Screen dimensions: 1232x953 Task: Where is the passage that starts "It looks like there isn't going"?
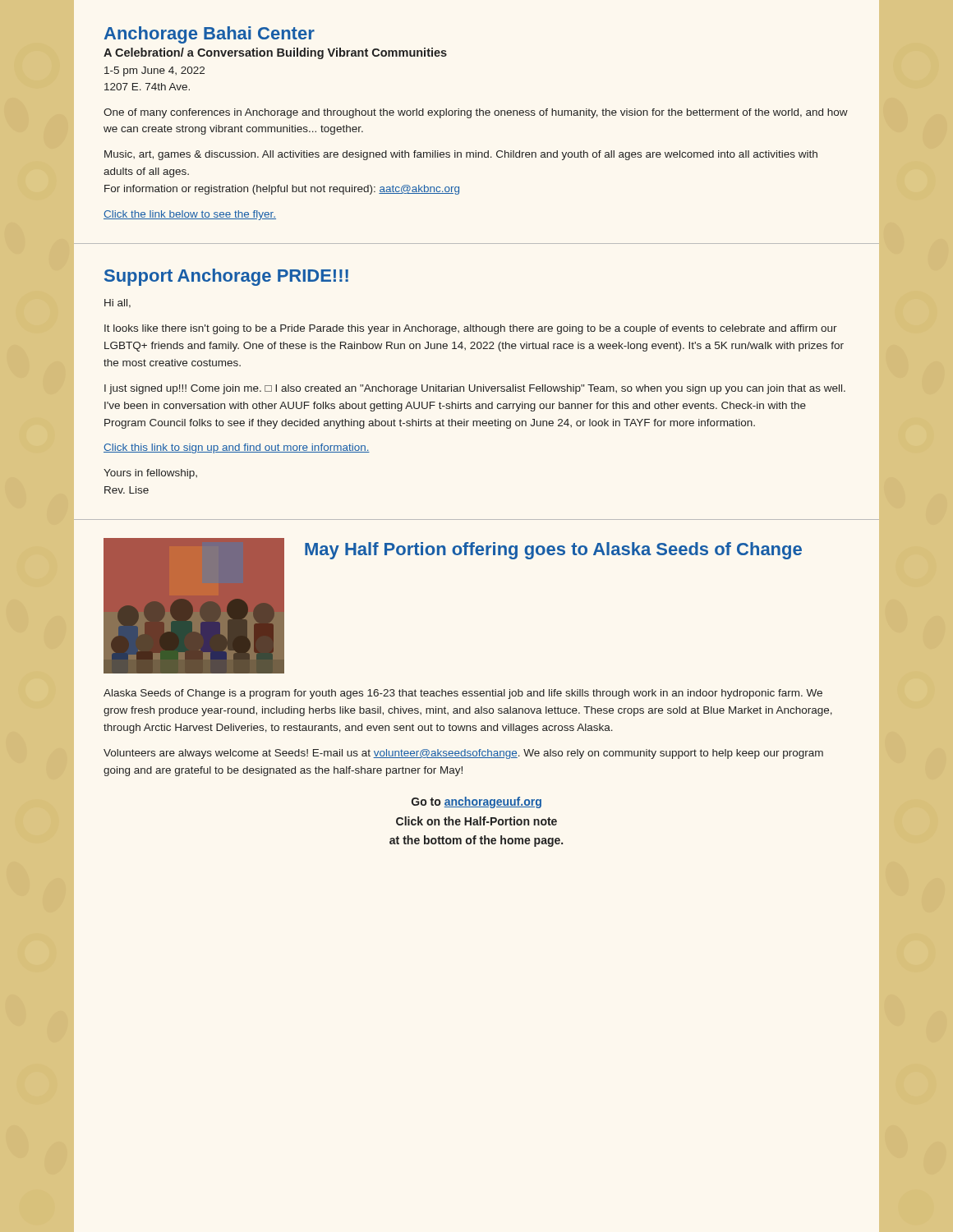(x=476, y=346)
